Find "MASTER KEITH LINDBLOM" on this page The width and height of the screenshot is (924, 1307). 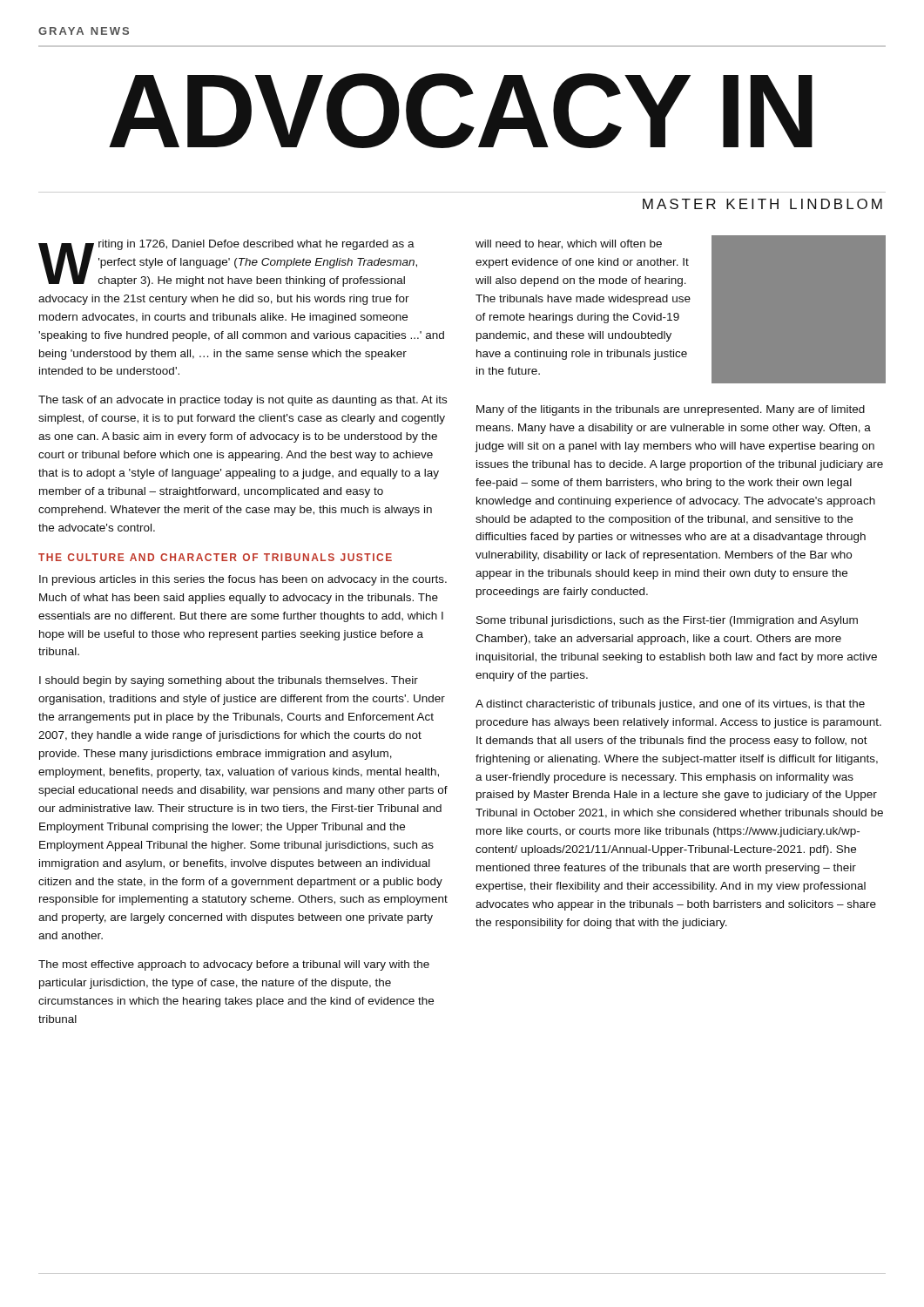(764, 204)
